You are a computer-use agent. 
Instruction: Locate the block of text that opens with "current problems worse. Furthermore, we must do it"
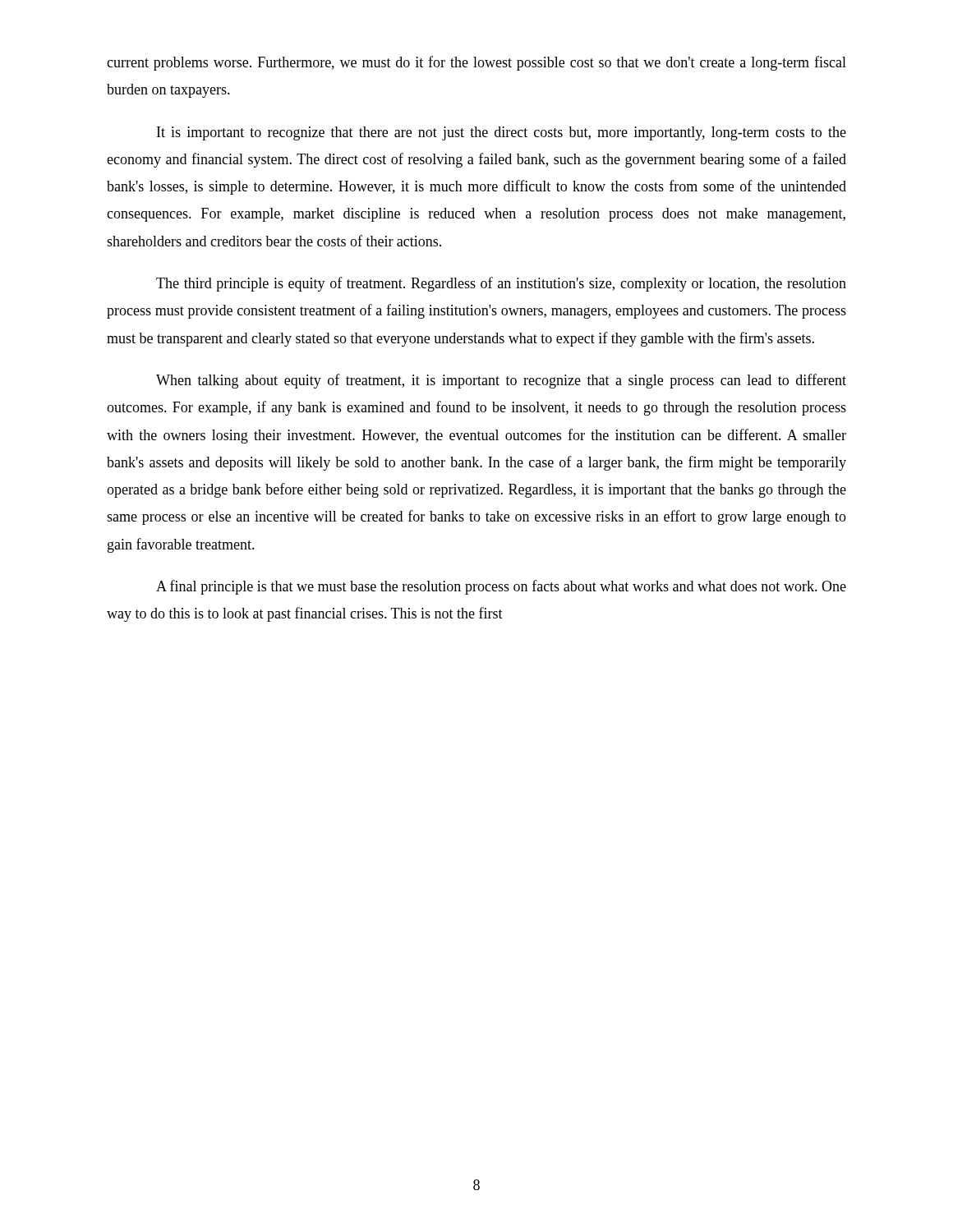point(476,76)
